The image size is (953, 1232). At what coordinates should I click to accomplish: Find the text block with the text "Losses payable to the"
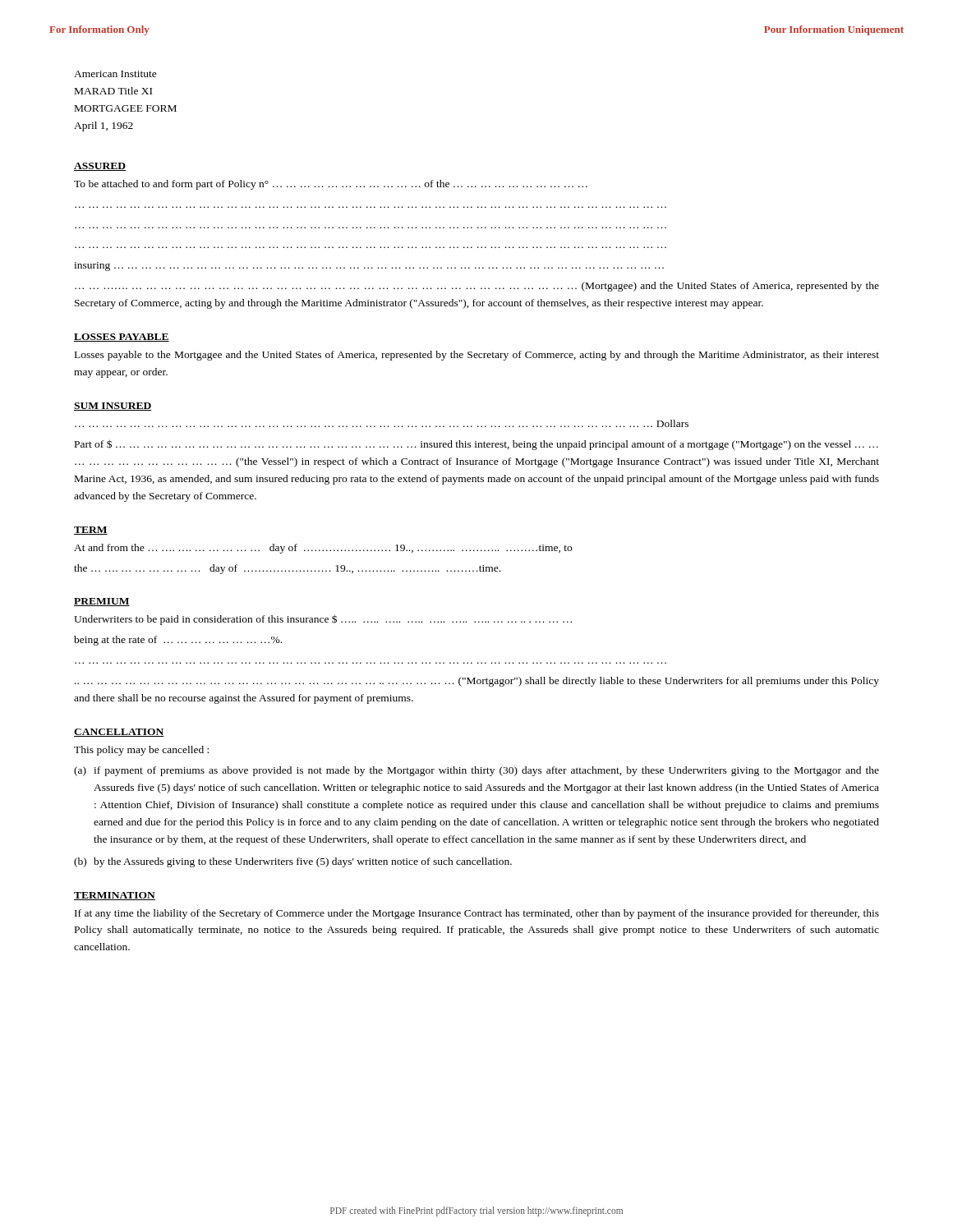pos(476,364)
